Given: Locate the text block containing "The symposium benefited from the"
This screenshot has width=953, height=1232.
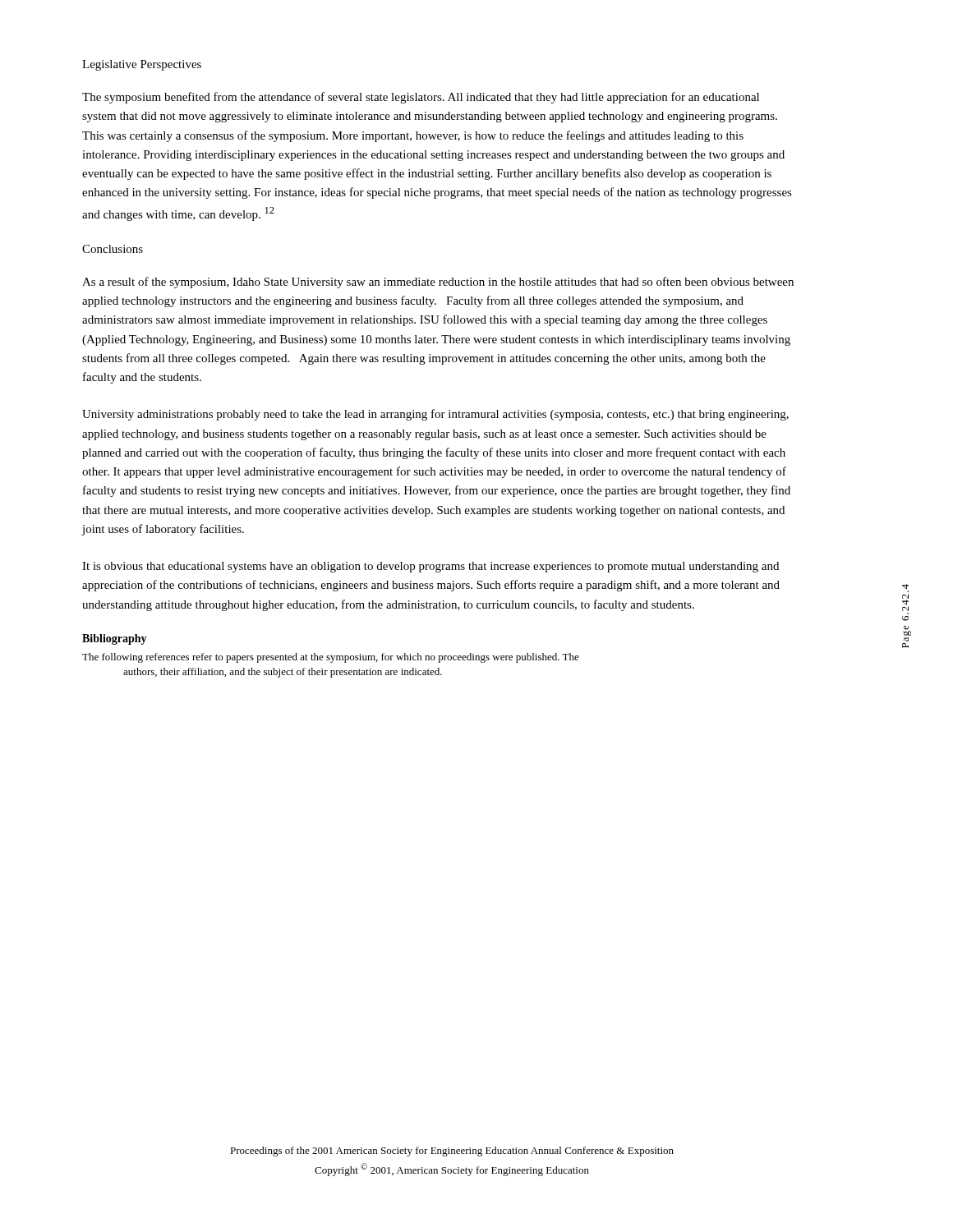Looking at the screenshot, I should (x=437, y=155).
